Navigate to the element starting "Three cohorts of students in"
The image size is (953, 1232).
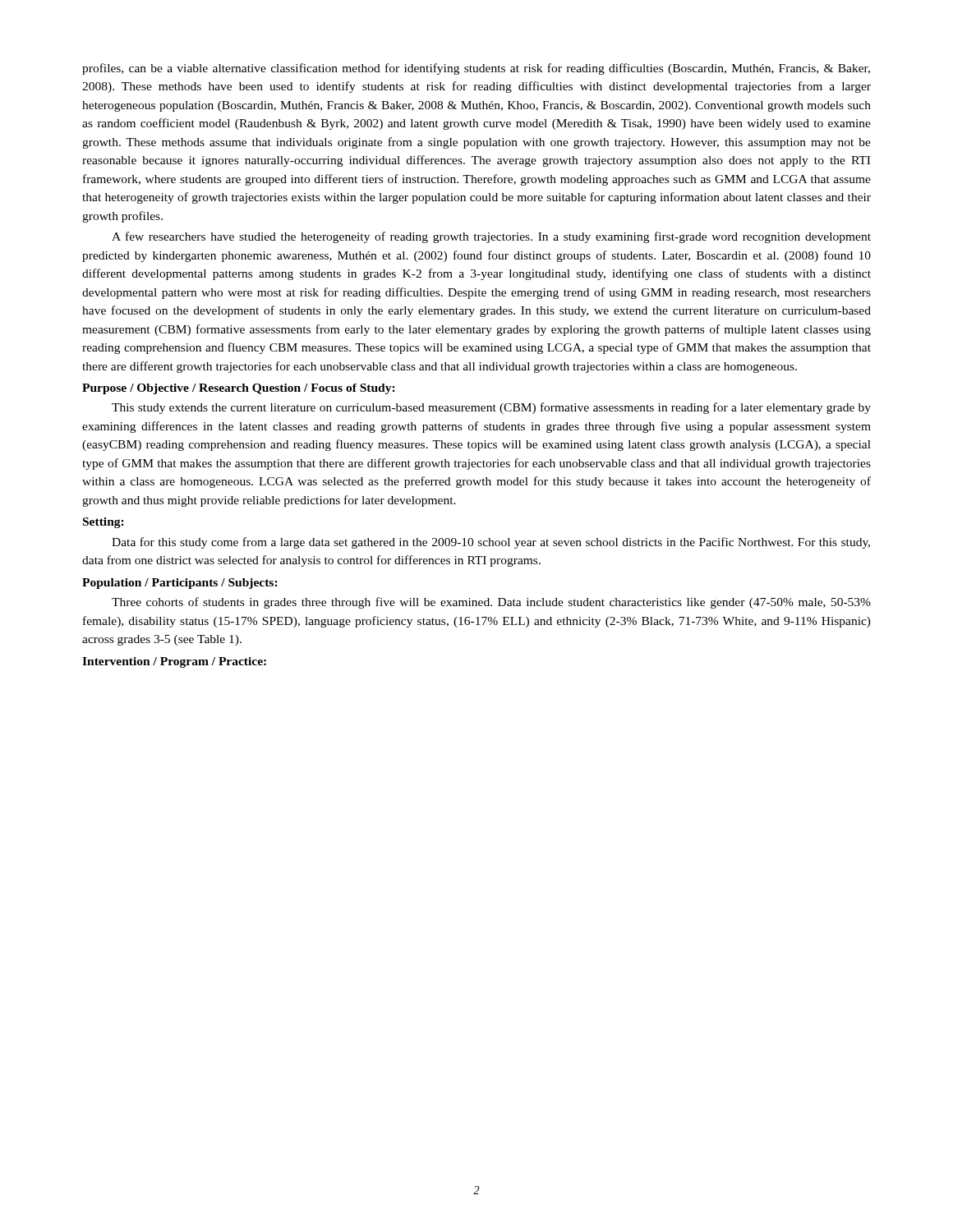point(476,621)
